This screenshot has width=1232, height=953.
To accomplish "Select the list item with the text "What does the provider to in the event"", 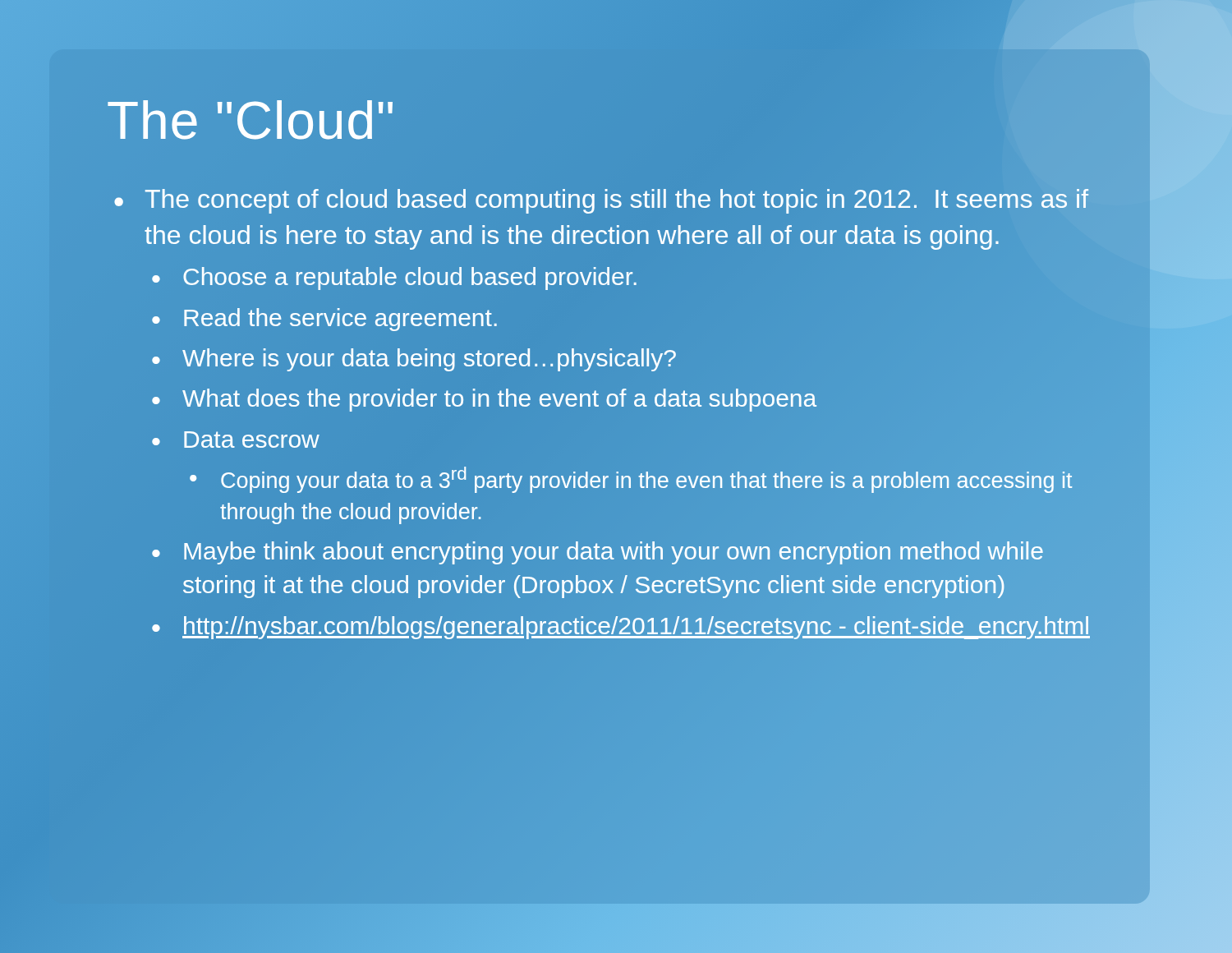I will click(x=499, y=398).
